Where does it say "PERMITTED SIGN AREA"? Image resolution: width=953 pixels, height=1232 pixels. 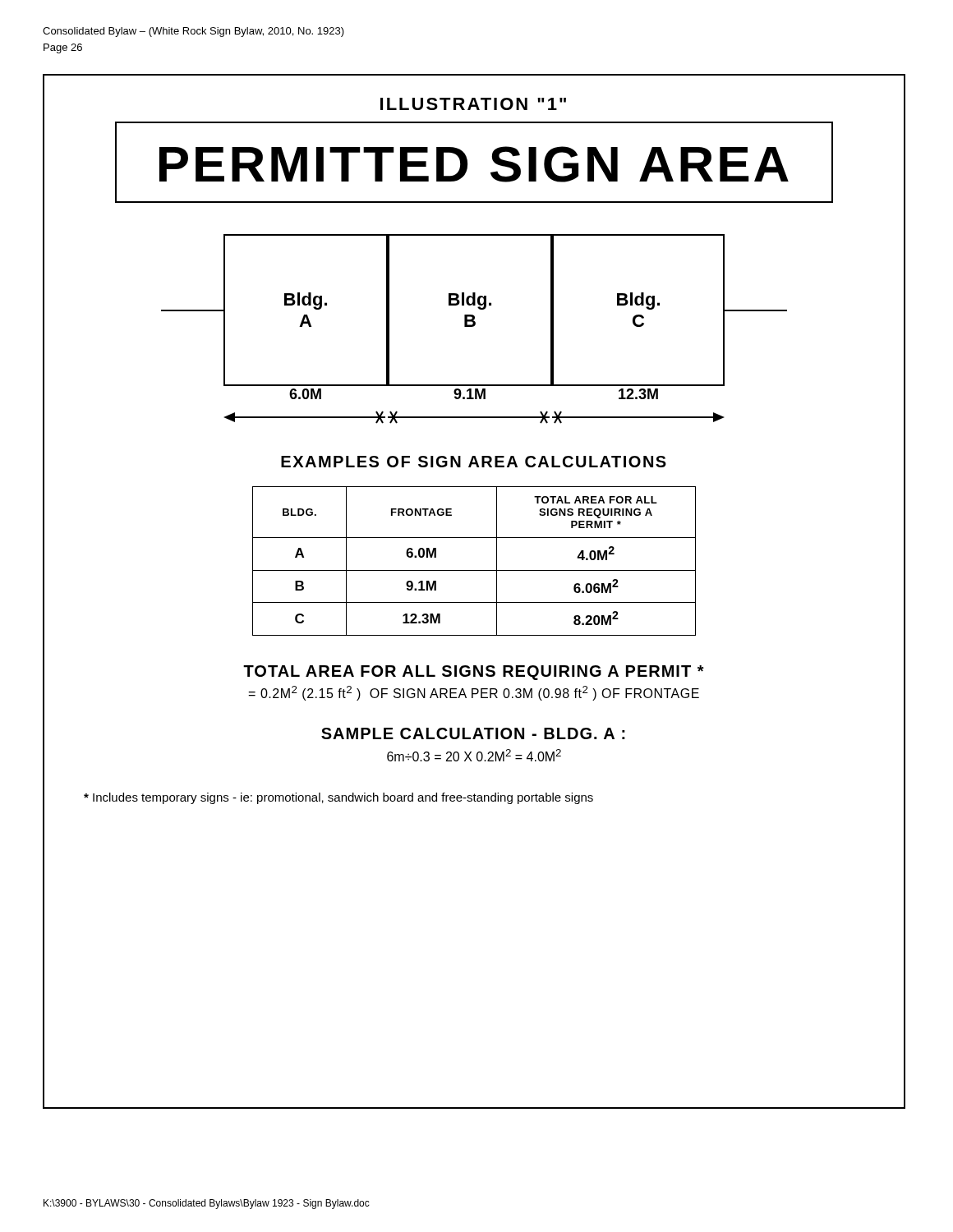point(474,164)
